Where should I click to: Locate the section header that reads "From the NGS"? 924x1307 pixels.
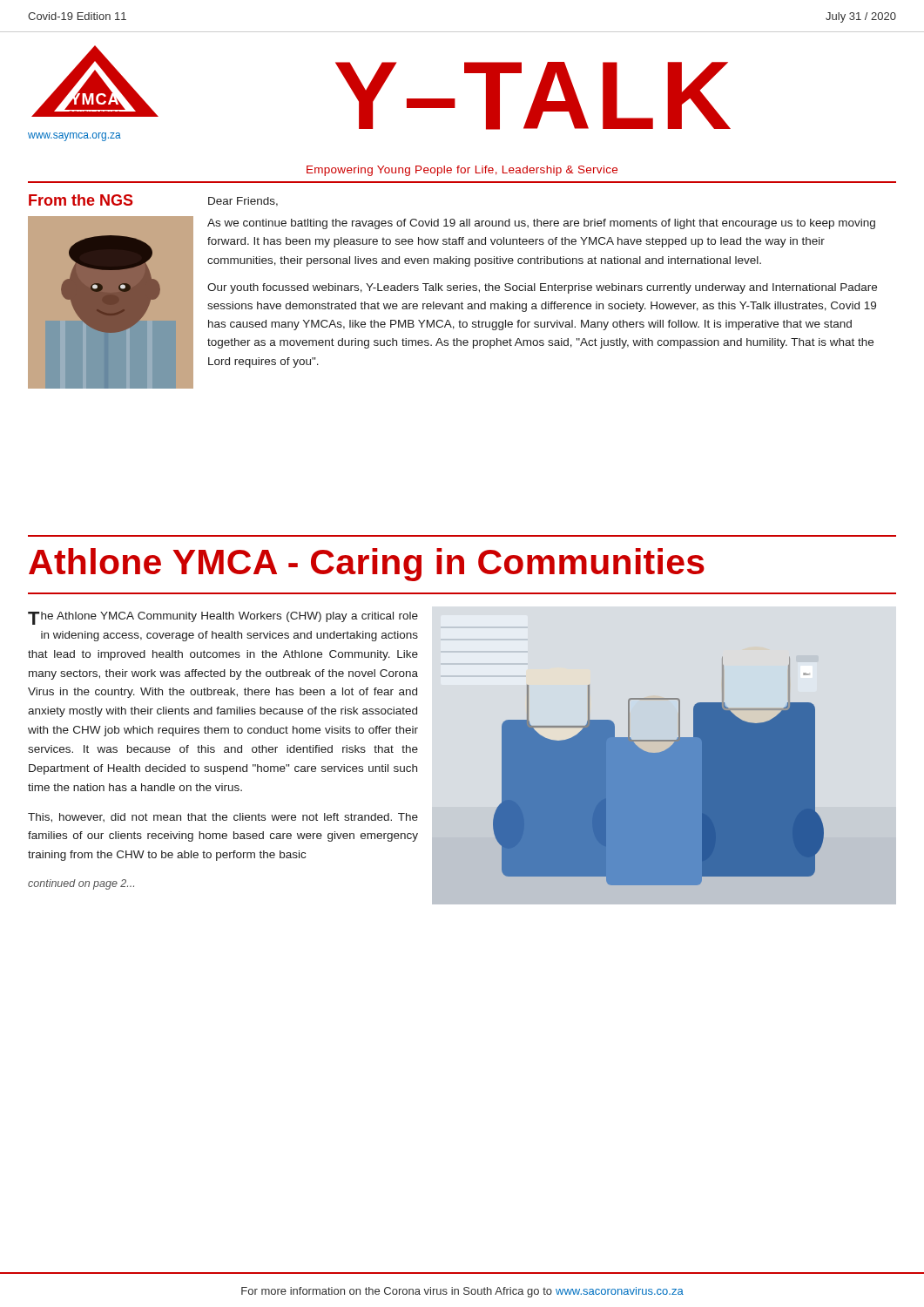point(81,200)
